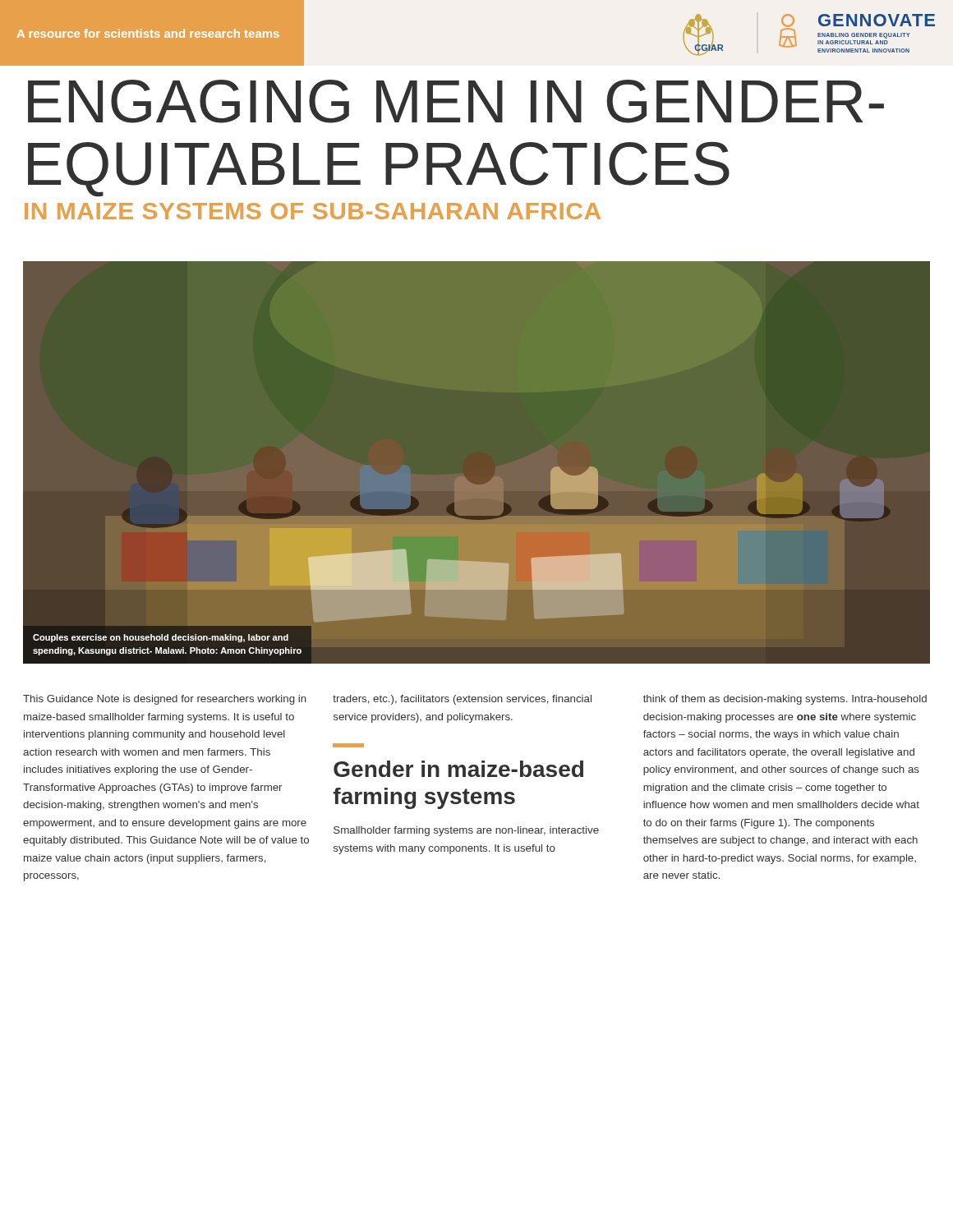The image size is (953, 1232).
Task: Select the text block starting "This Guidance Note is"
Action: 166,787
